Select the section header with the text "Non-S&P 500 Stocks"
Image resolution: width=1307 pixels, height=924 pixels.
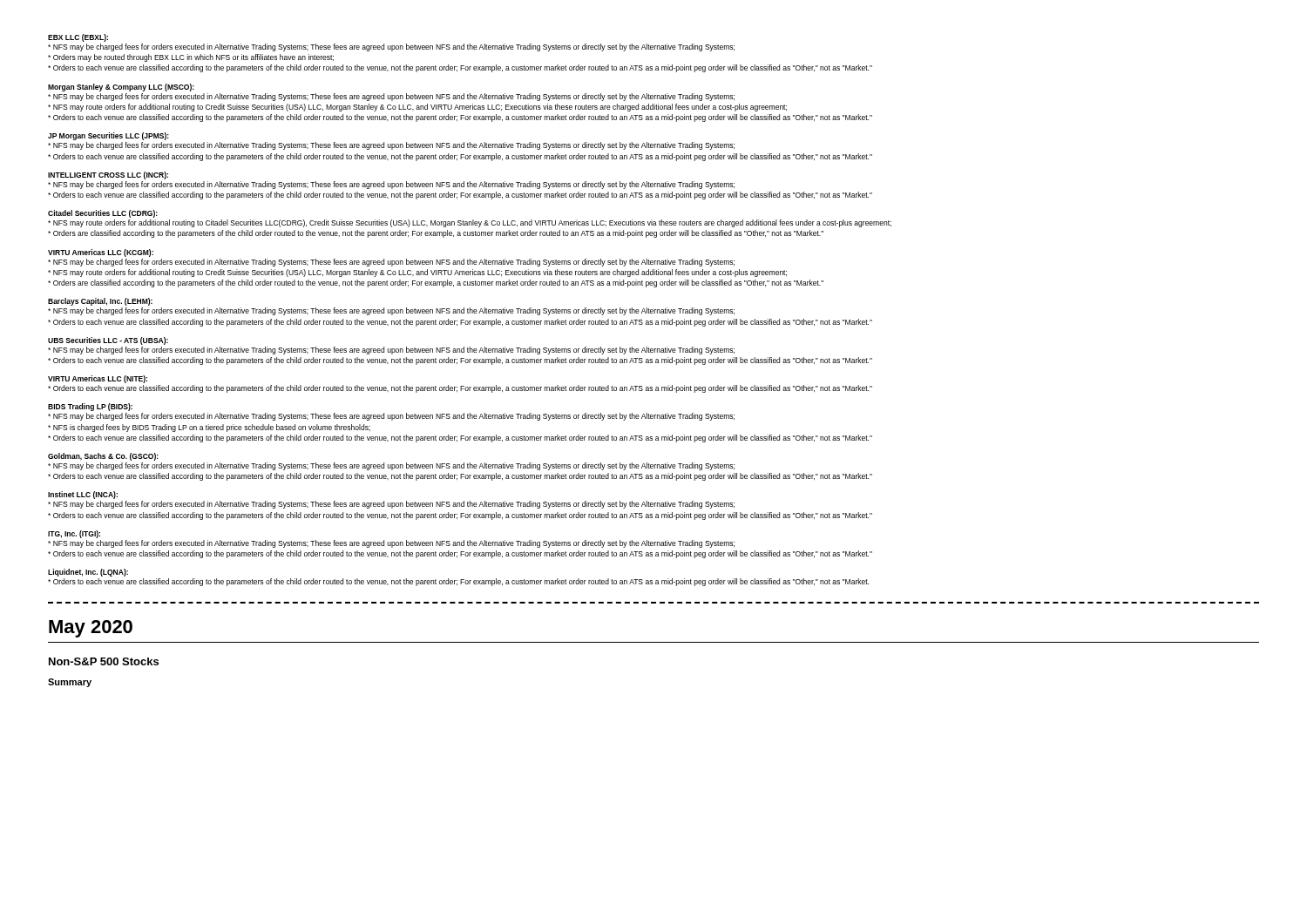pos(104,661)
